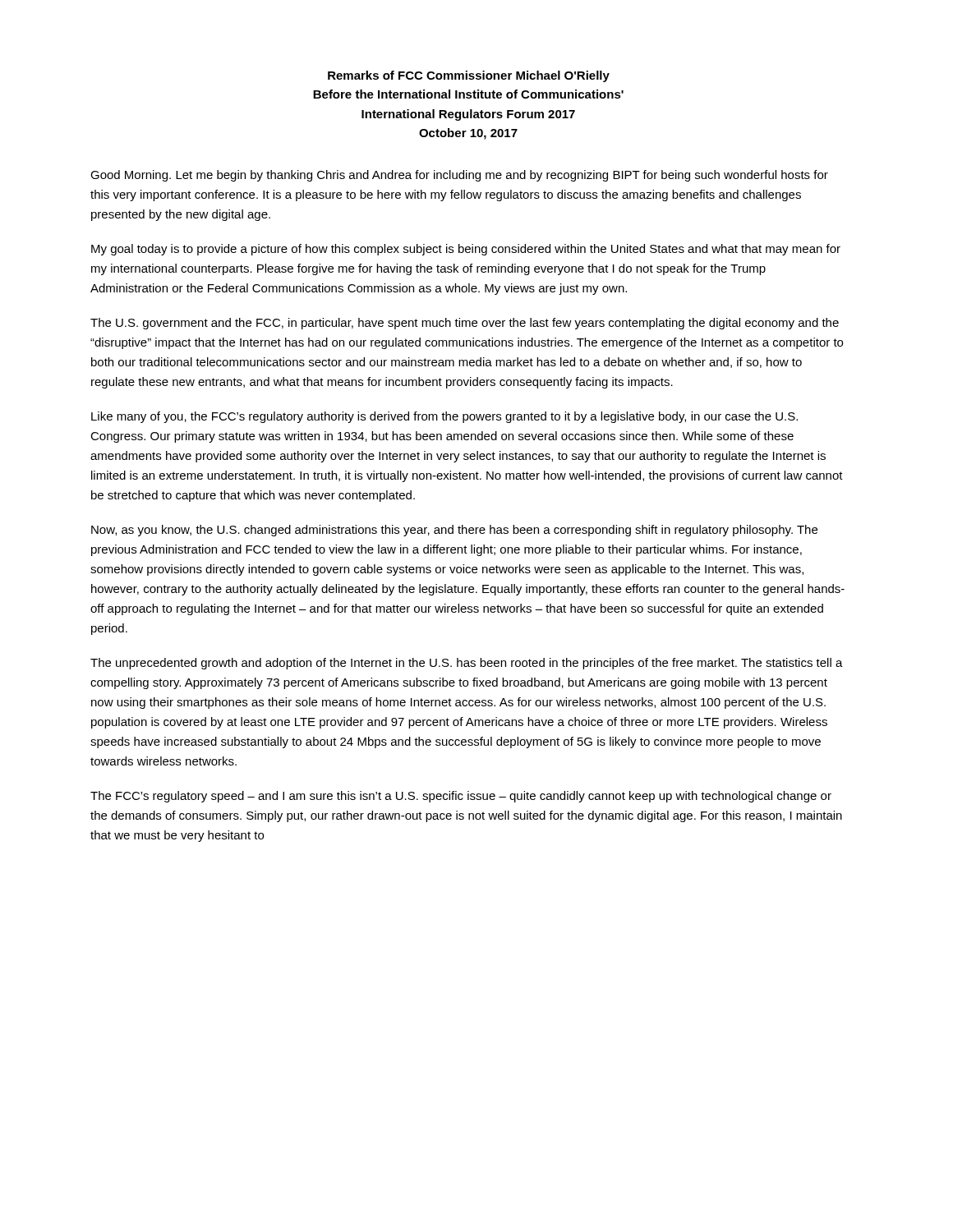Locate the block of text that opens with "The FCC’s regulatory speed – and"
The image size is (953, 1232).
click(x=466, y=815)
